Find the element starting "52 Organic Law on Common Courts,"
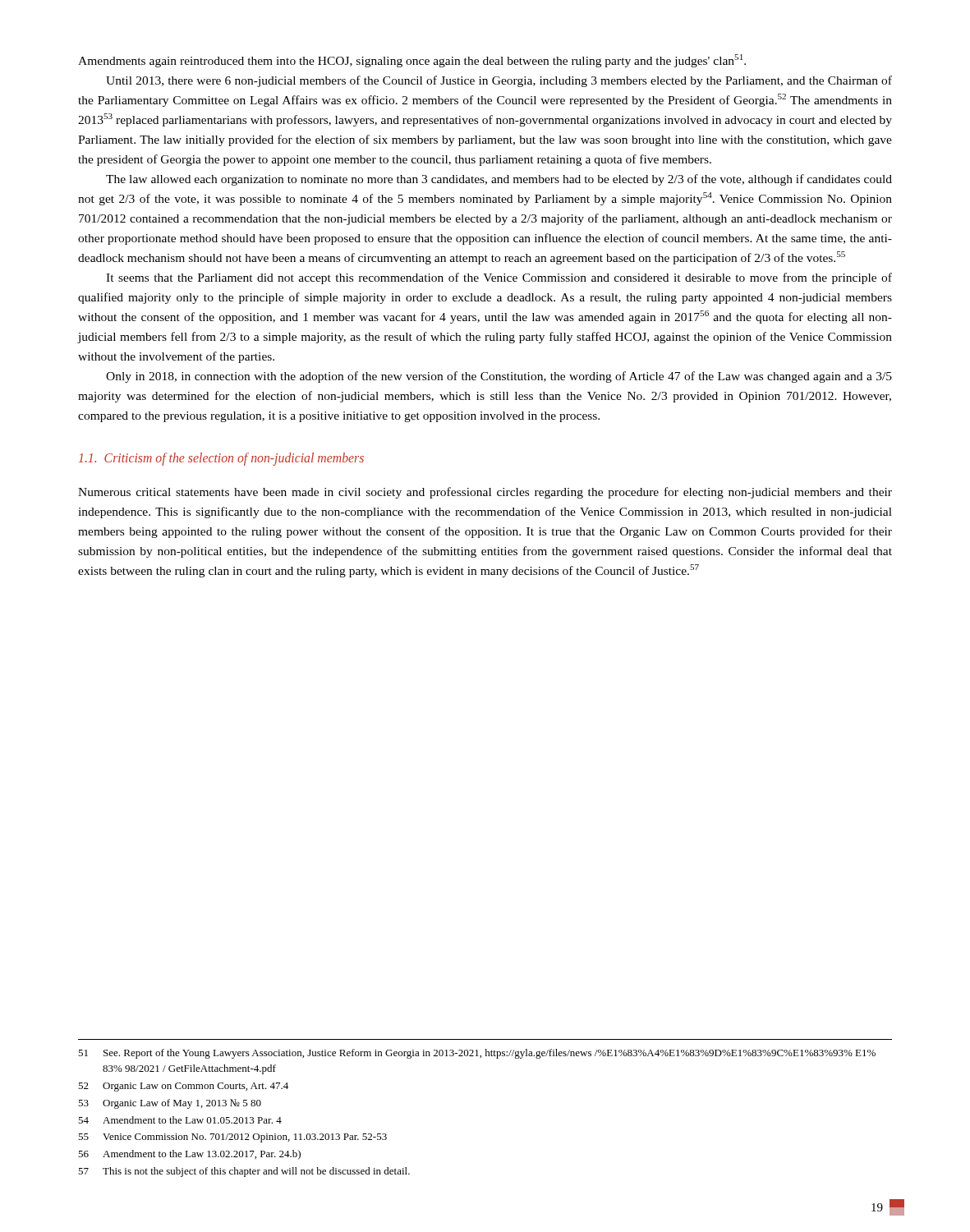Viewport: 970px width, 1232px height. (183, 1086)
